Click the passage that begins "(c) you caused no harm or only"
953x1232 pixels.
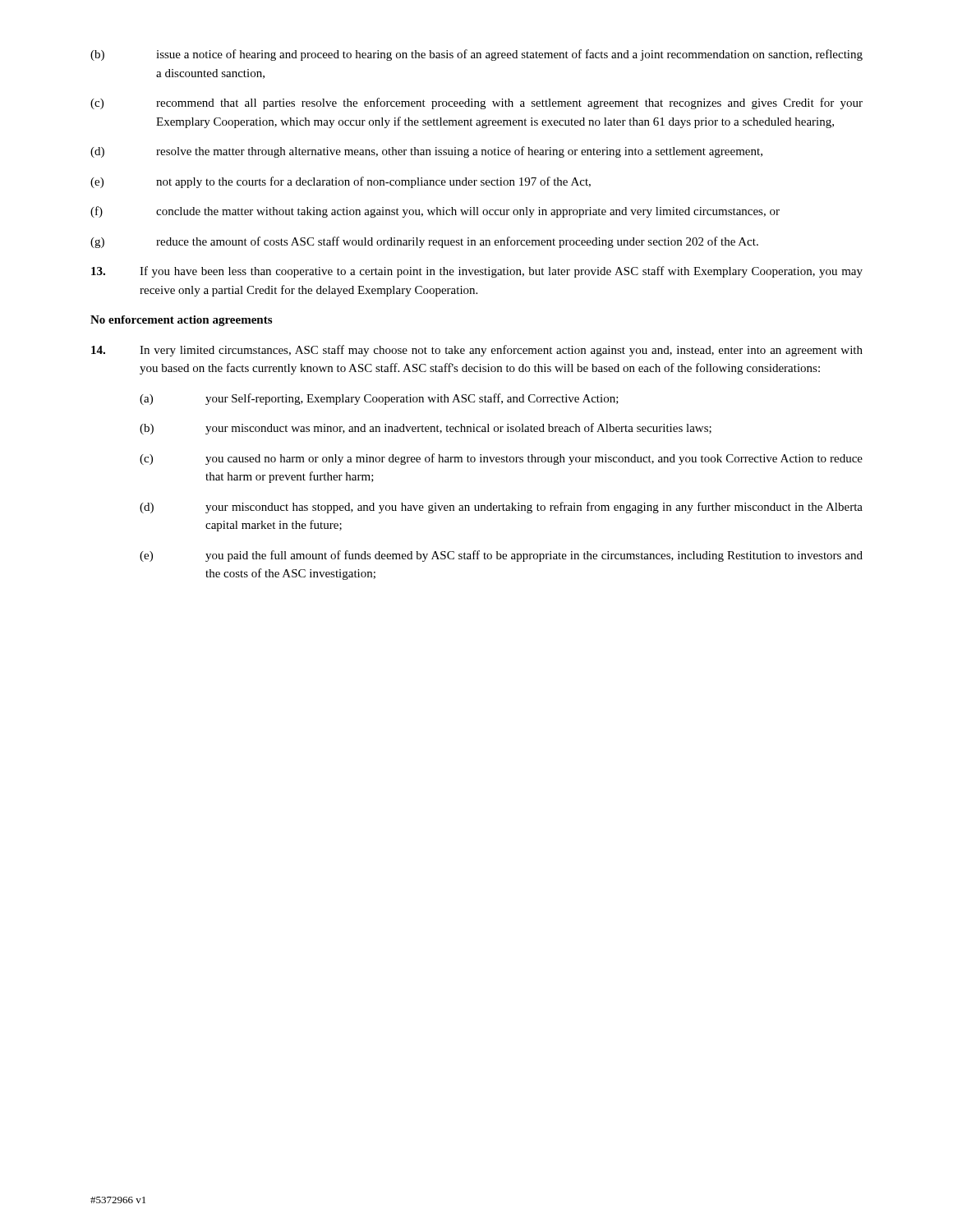pyautogui.click(x=501, y=467)
